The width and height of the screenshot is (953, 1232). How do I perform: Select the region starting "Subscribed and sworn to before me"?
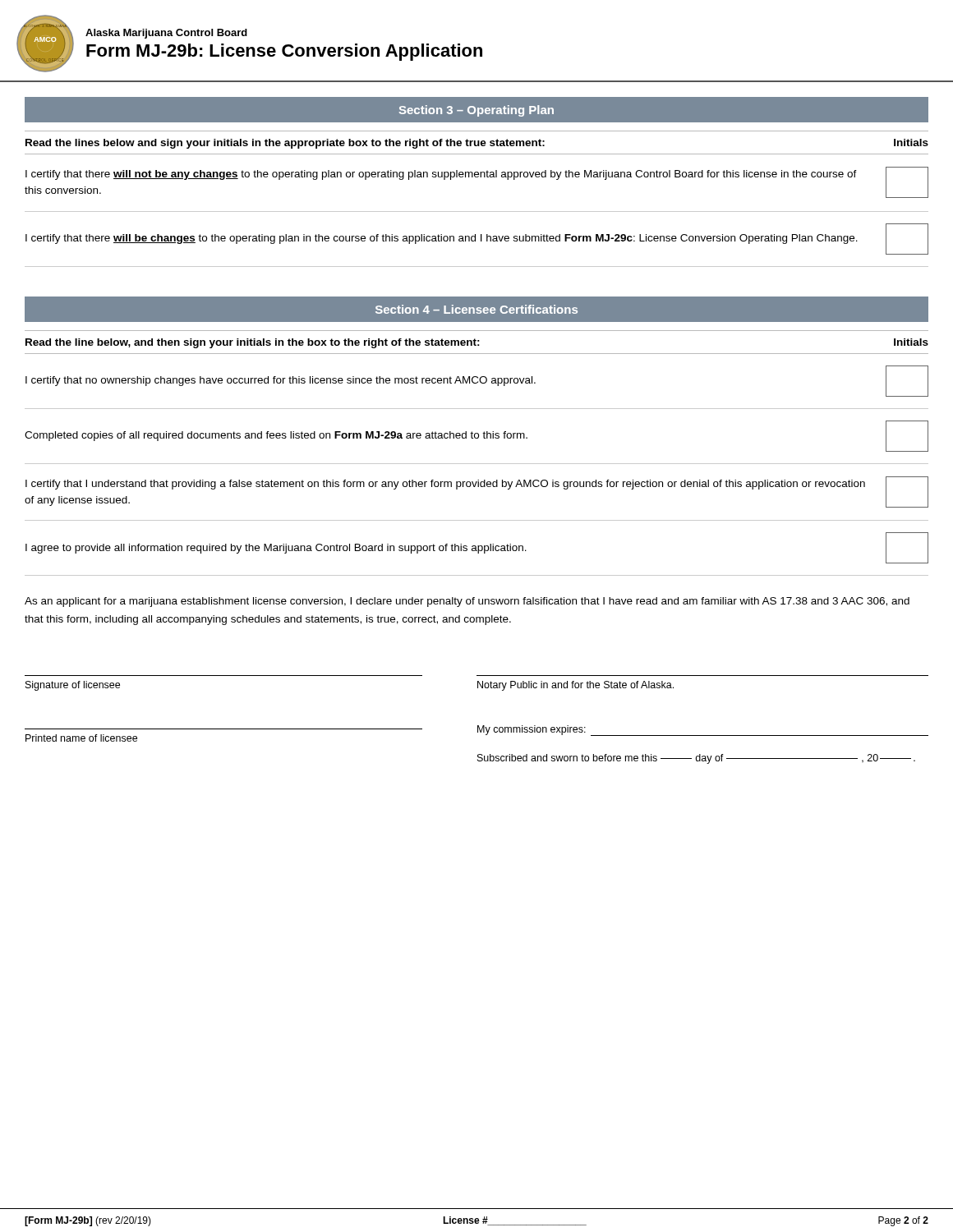coord(696,758)
